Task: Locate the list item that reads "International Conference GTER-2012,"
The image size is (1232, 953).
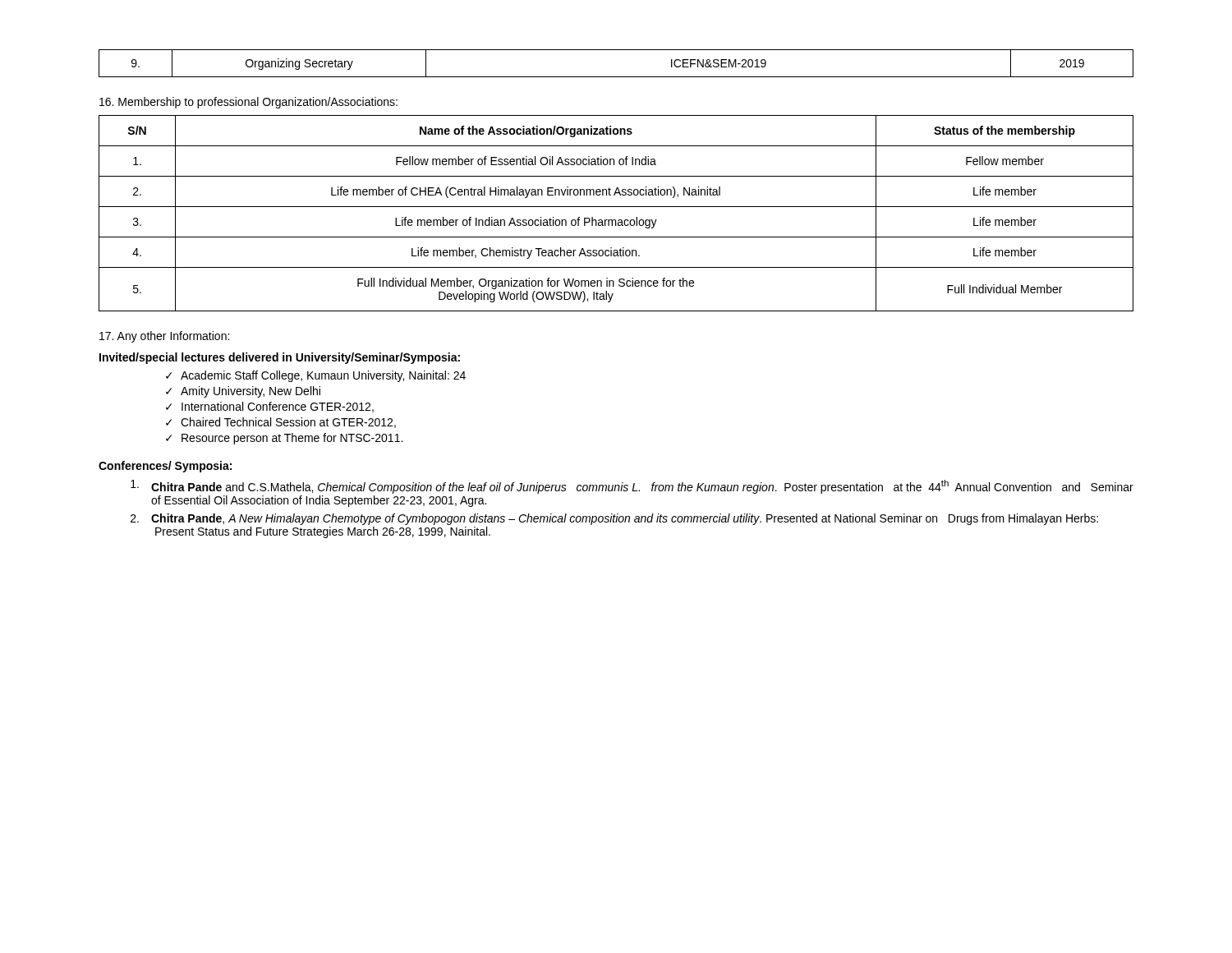Action: [278, 407]
